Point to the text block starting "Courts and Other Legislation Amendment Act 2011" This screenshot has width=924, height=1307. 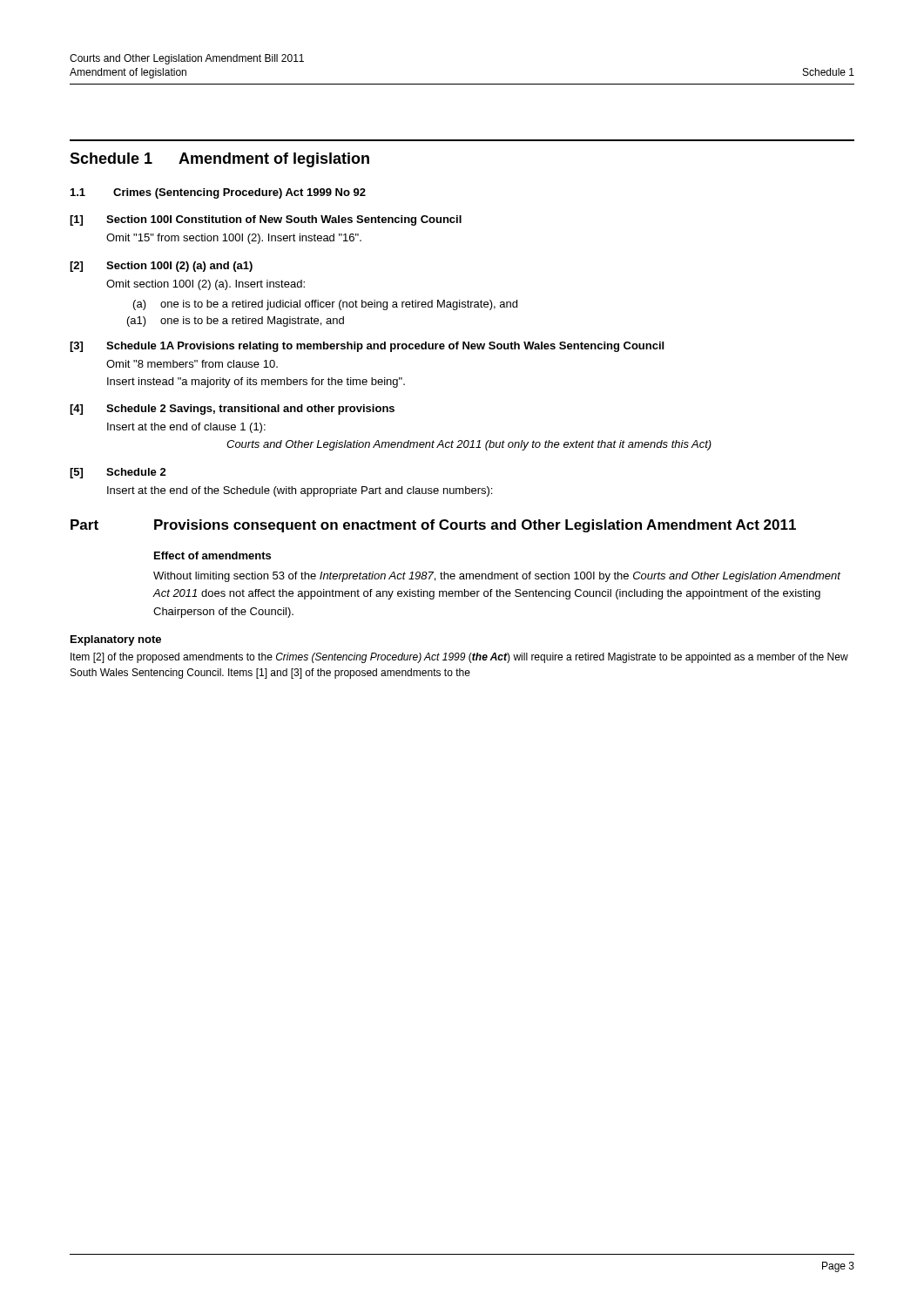click(469, 443)
